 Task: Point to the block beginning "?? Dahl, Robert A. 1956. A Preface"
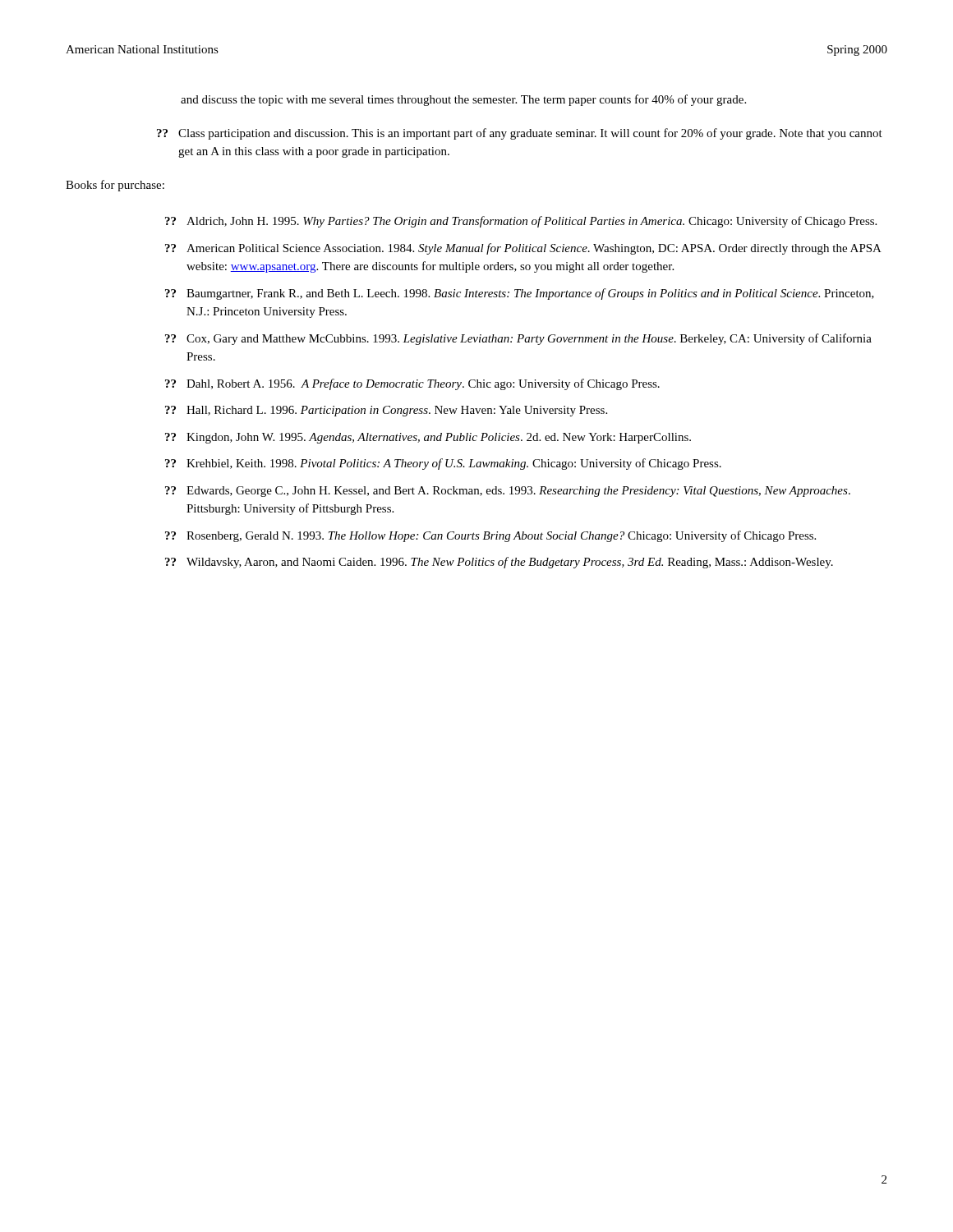click(x=509, y=383)
